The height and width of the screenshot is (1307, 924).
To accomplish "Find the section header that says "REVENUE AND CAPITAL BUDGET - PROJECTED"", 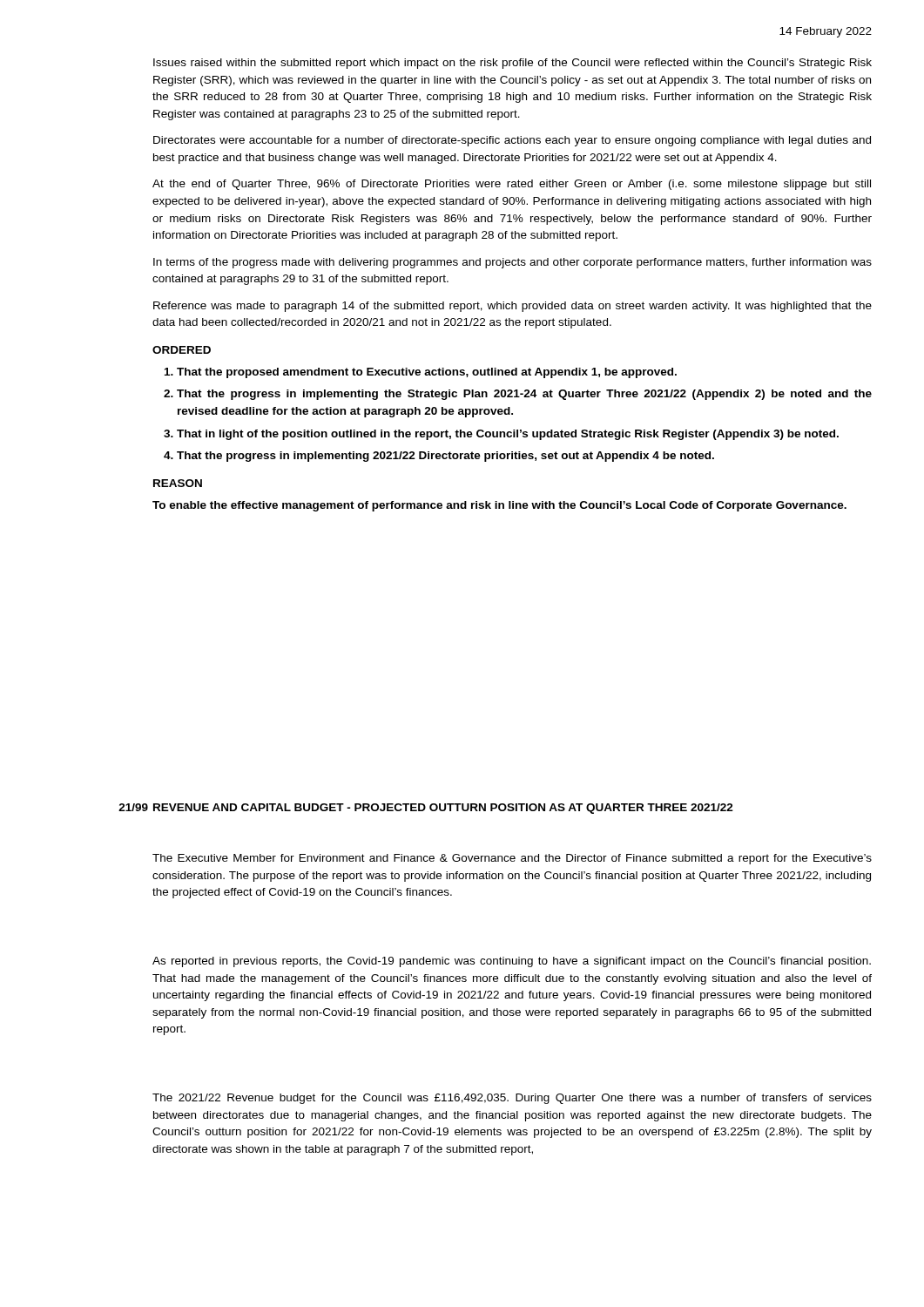I will (443, 807).
